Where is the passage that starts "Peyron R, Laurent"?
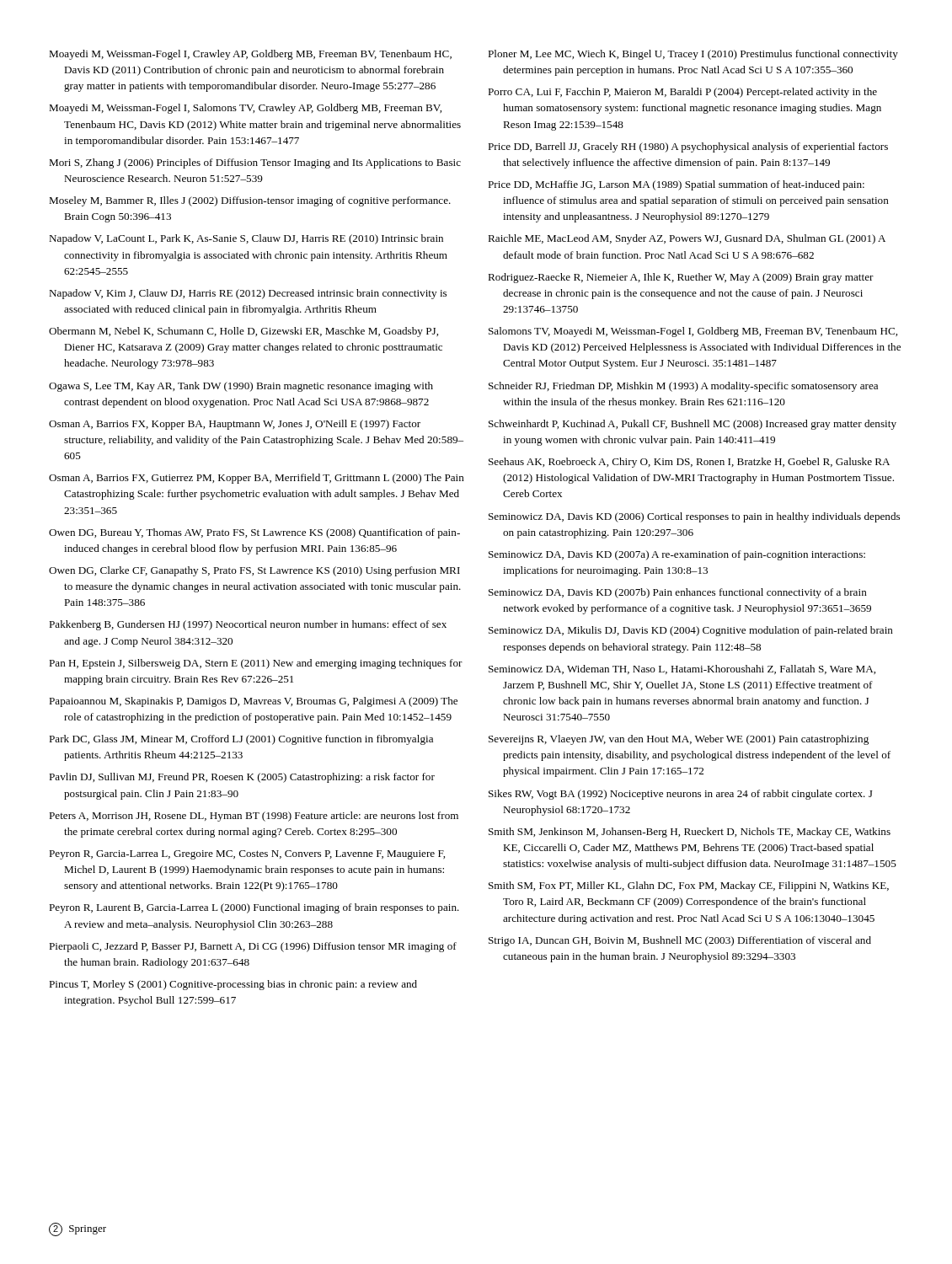Image resolution: width=952 pixels, height=1264 pixels. (x=254, y=916)
